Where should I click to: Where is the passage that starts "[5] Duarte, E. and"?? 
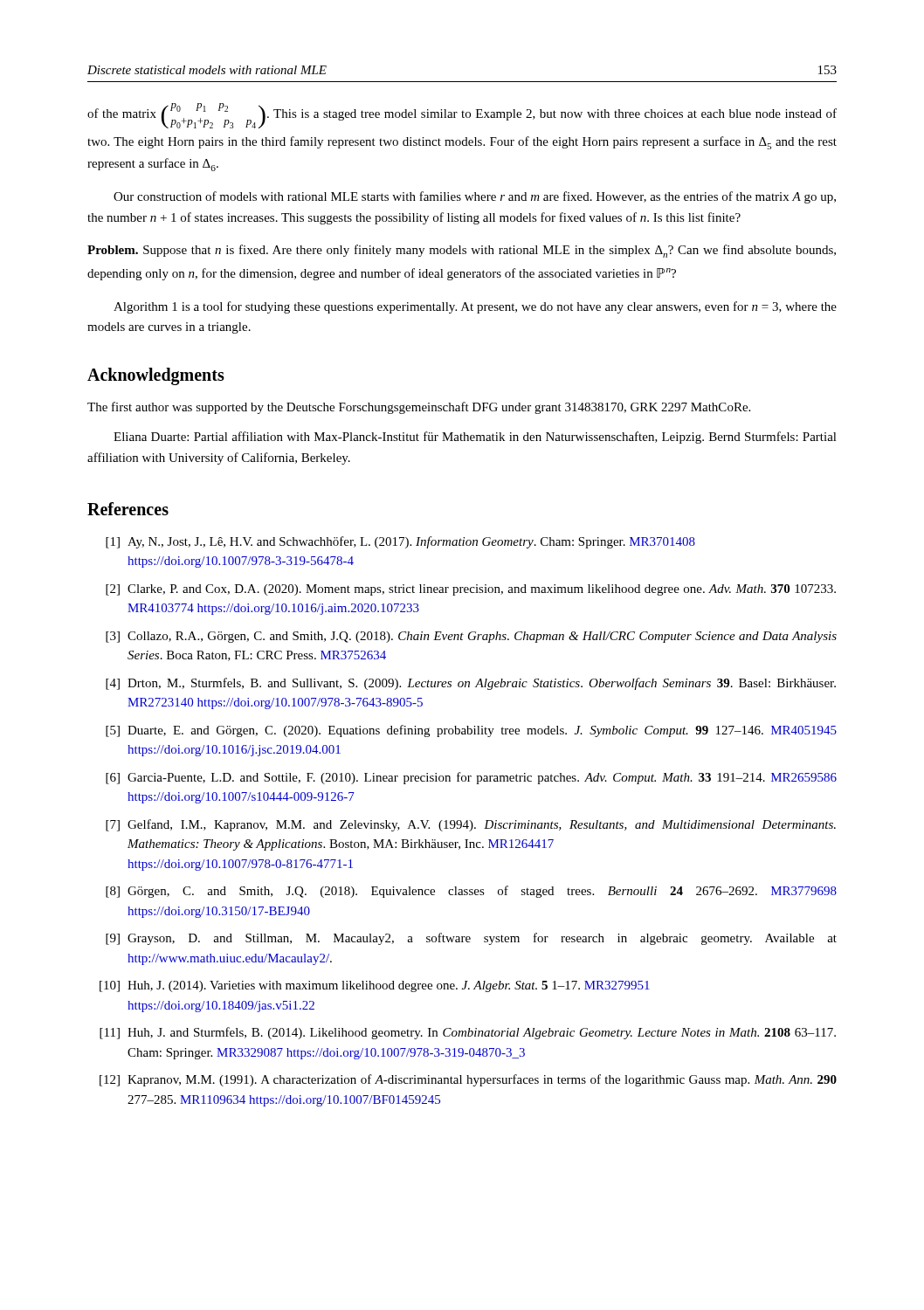point(462,740)
